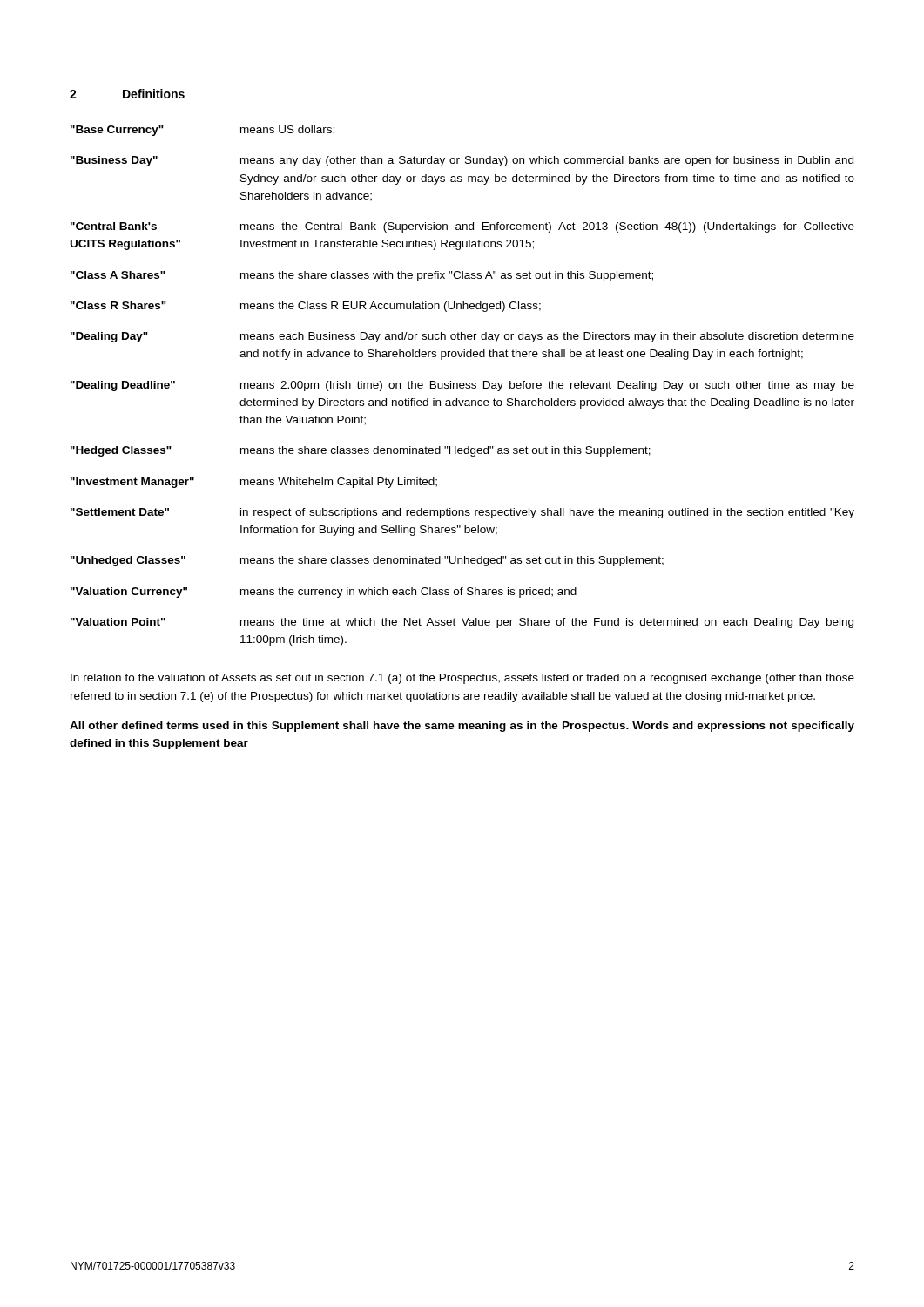Click on the list item that says ""Settlement Date" in respect of subscriptions and"
924x1307 pixels.
[462, 523]
